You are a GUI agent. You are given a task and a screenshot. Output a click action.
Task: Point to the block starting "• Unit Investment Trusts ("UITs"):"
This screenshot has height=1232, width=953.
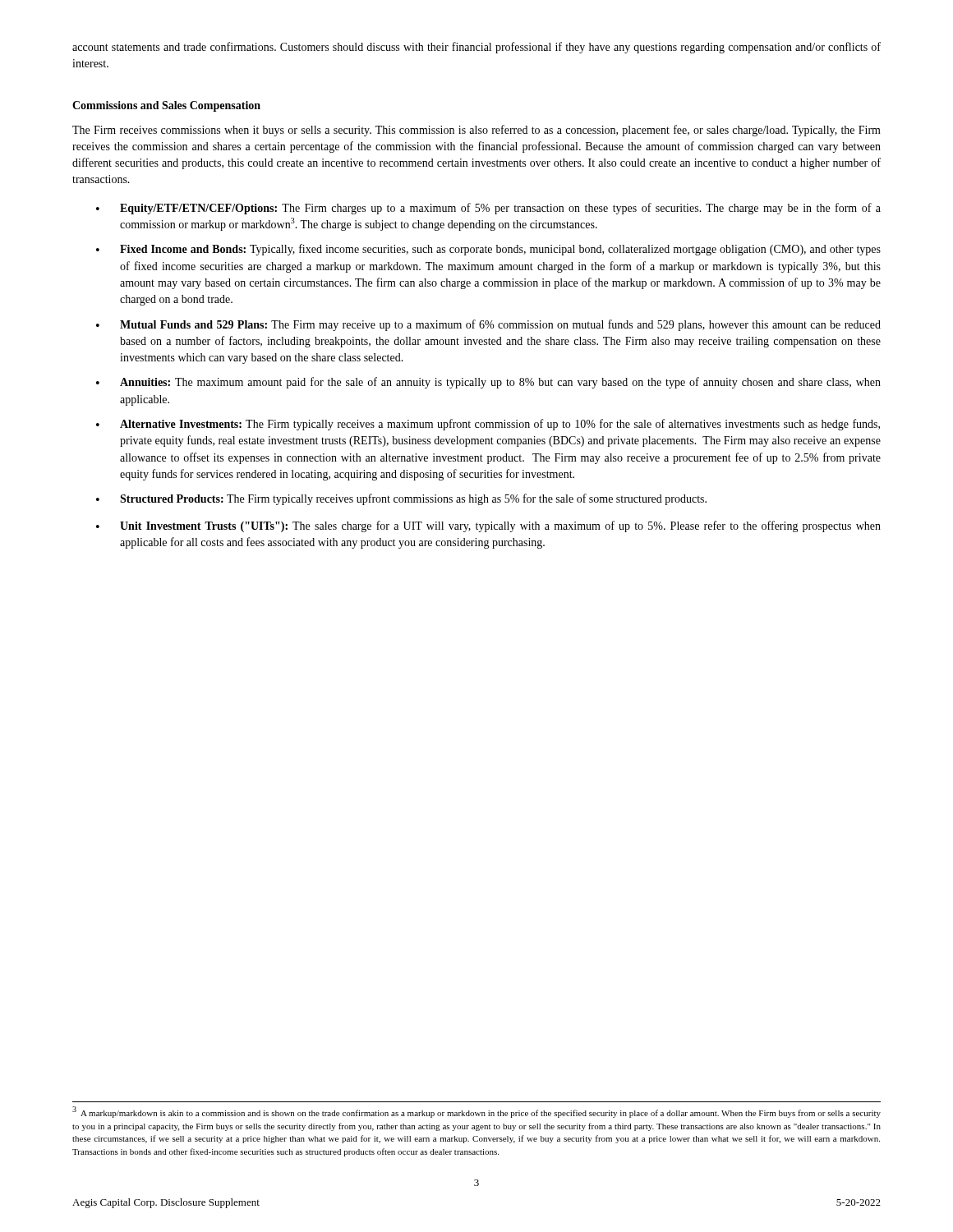(488, 535)
